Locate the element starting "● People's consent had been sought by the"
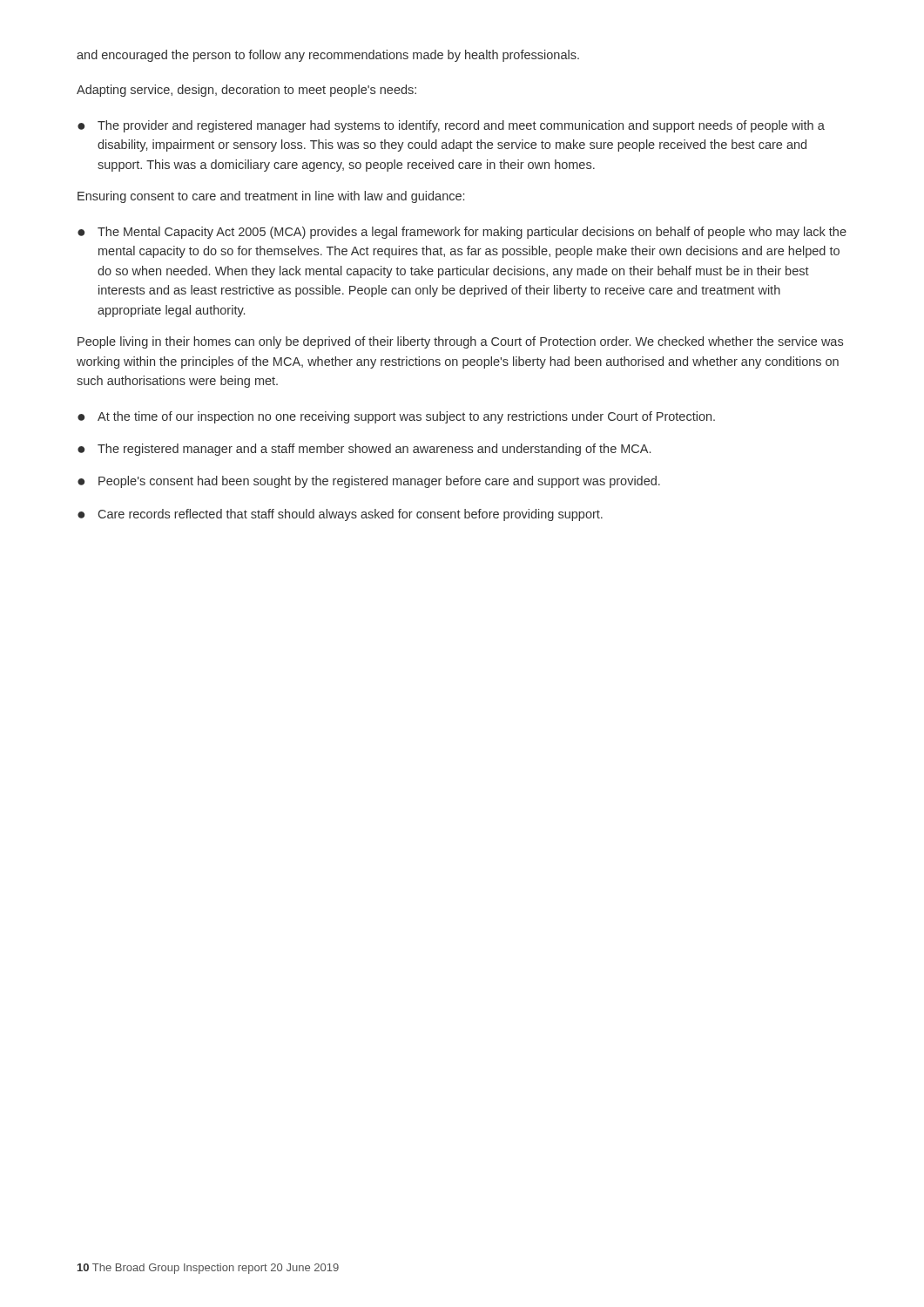Screen dimensions: 1307x924 [462, 482]
